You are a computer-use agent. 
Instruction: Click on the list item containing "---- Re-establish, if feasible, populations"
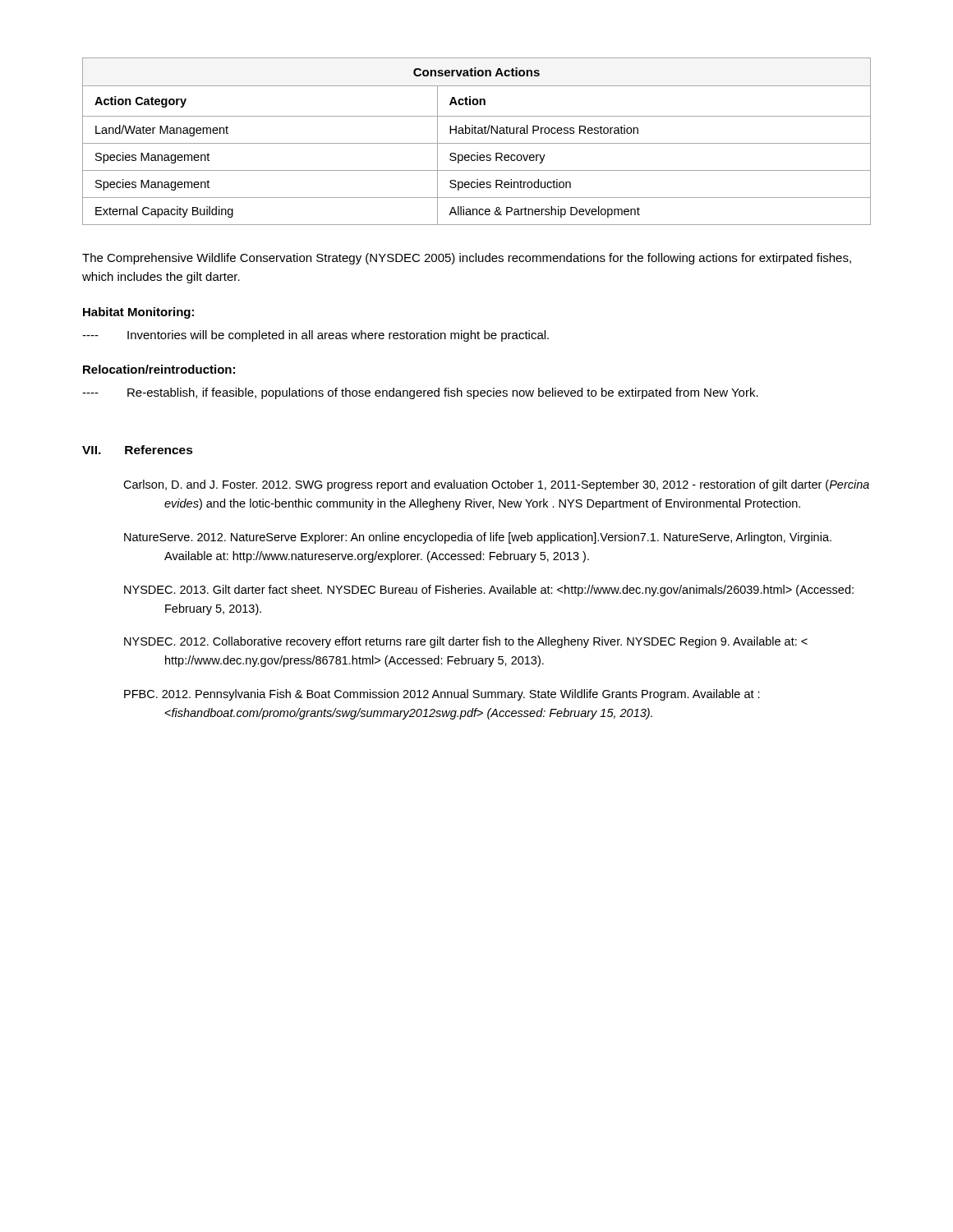coord(476,392)
